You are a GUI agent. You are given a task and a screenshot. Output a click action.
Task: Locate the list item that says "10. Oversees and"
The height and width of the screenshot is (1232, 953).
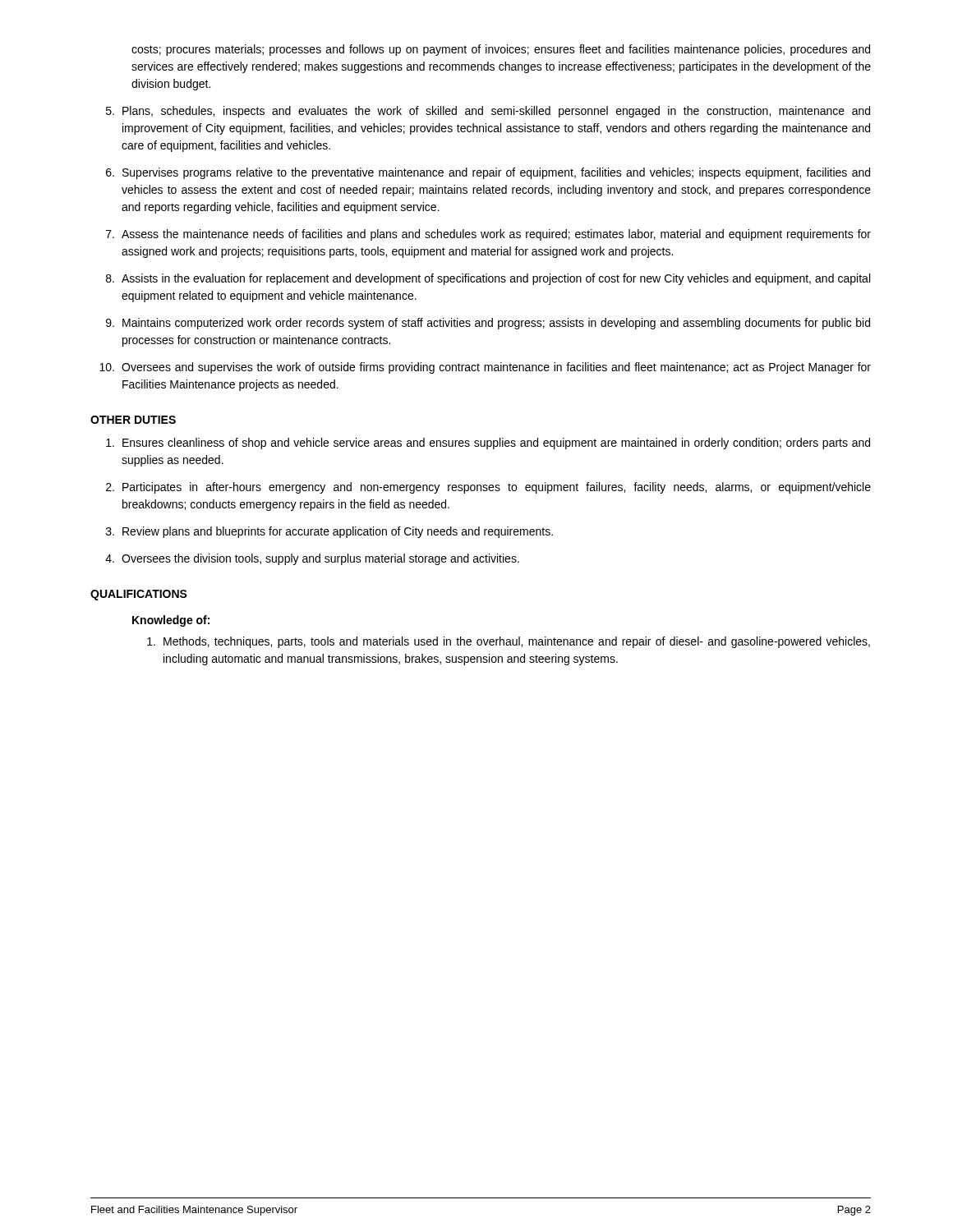pyautogui.click(x=481, y=376)
